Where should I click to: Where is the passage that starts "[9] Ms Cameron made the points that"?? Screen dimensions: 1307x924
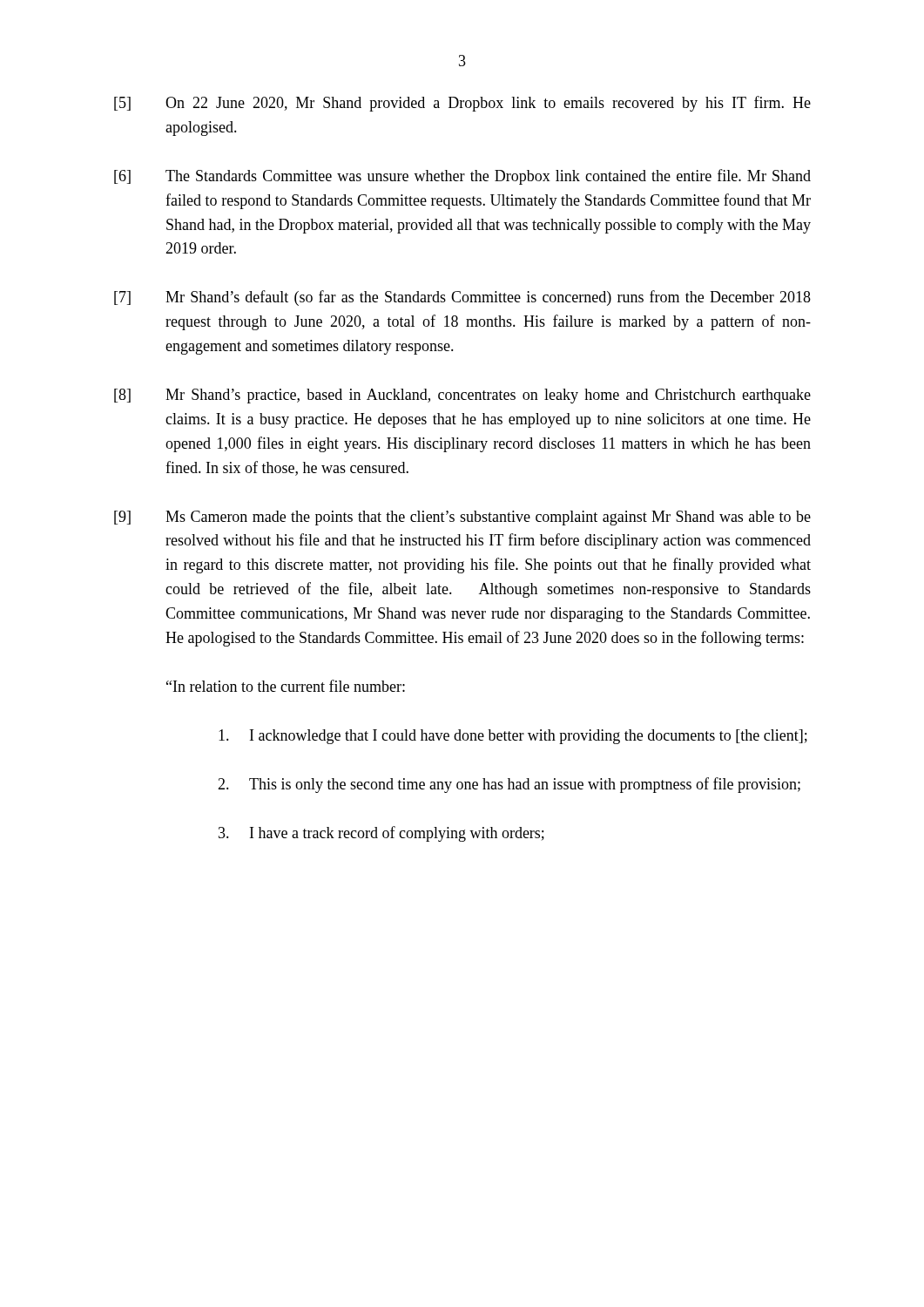click(462, 578)
